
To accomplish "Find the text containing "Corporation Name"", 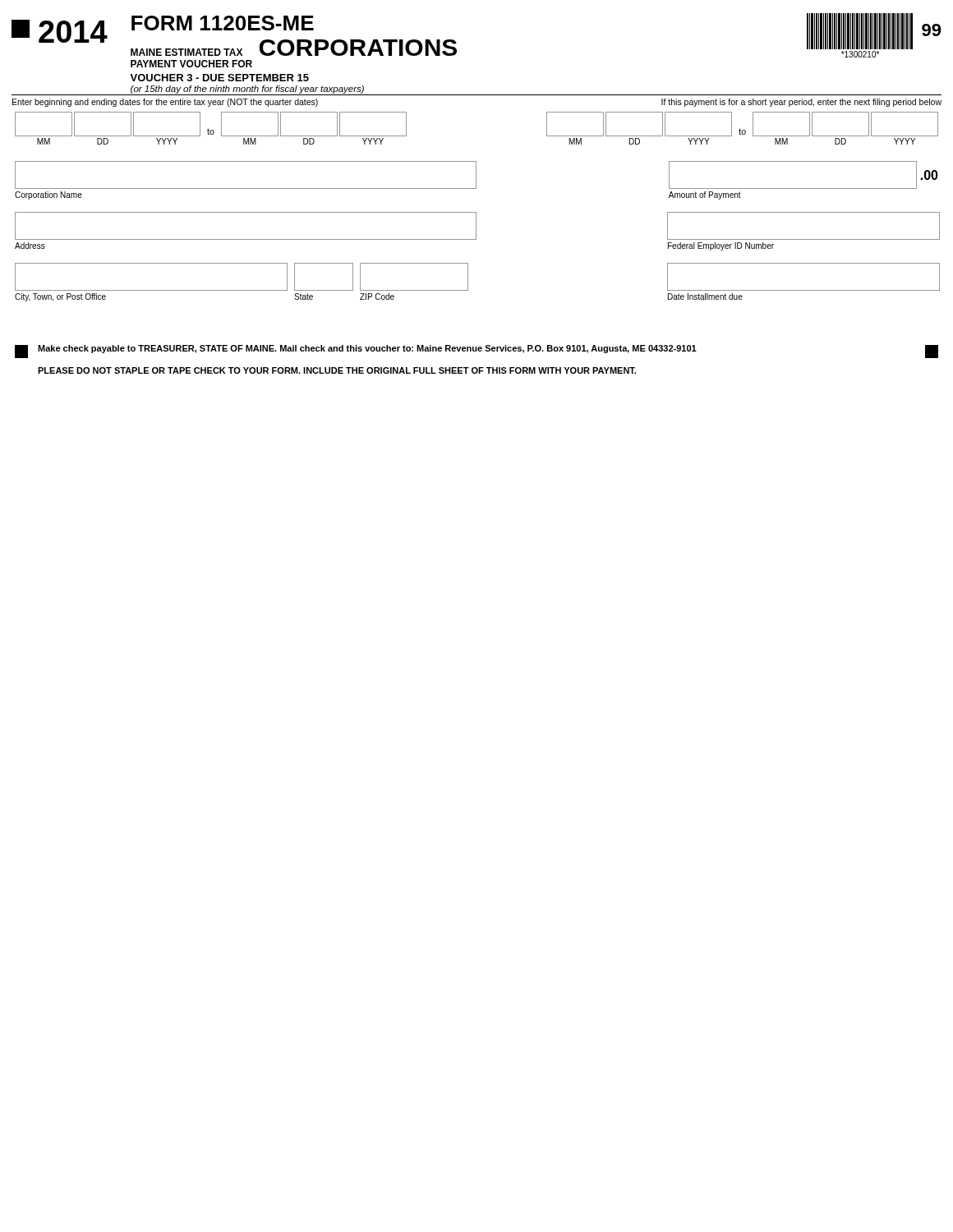I will coord(245,180).
